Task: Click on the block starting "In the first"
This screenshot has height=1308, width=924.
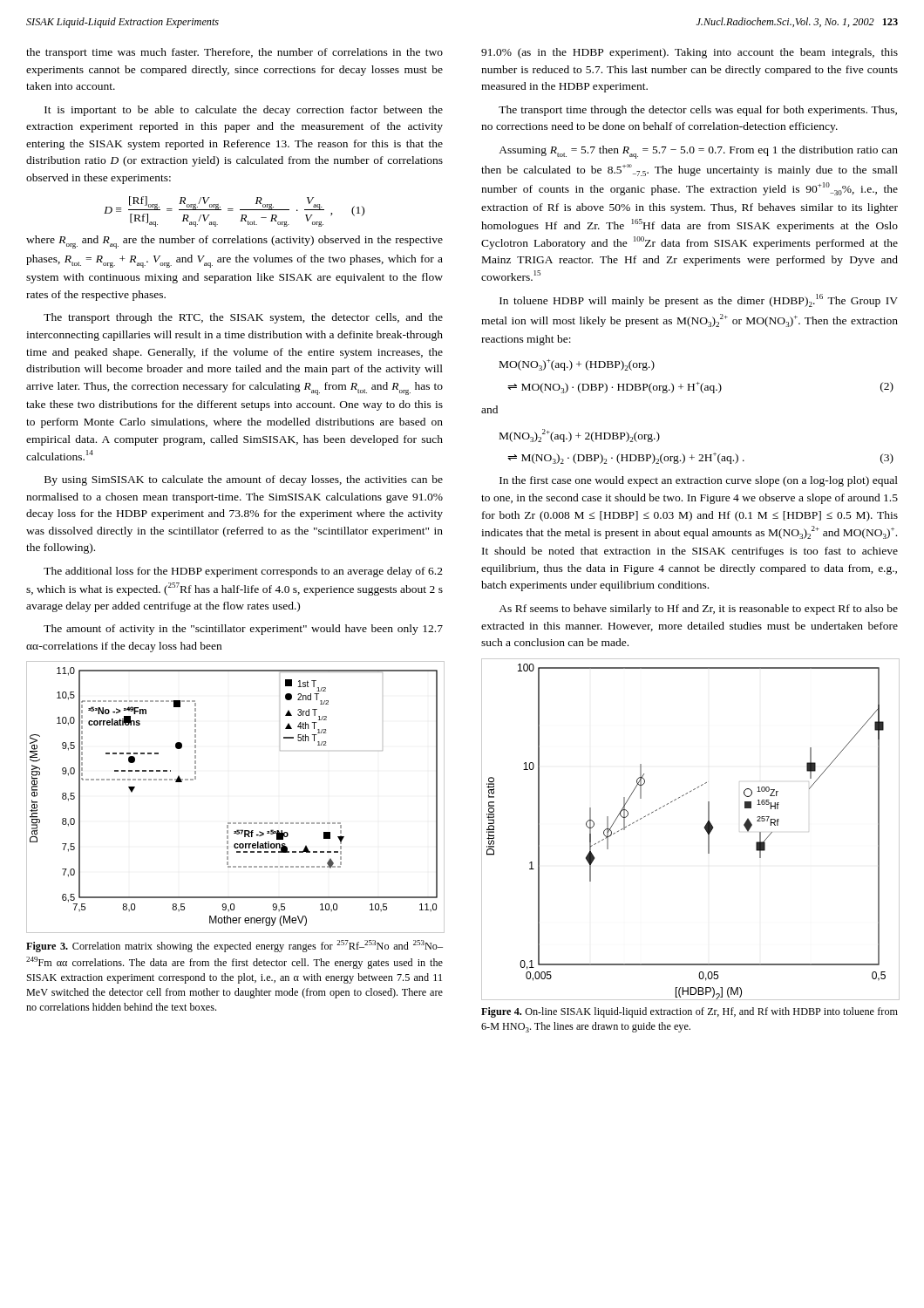Action: pyautogui.click(x=690, y=533)
